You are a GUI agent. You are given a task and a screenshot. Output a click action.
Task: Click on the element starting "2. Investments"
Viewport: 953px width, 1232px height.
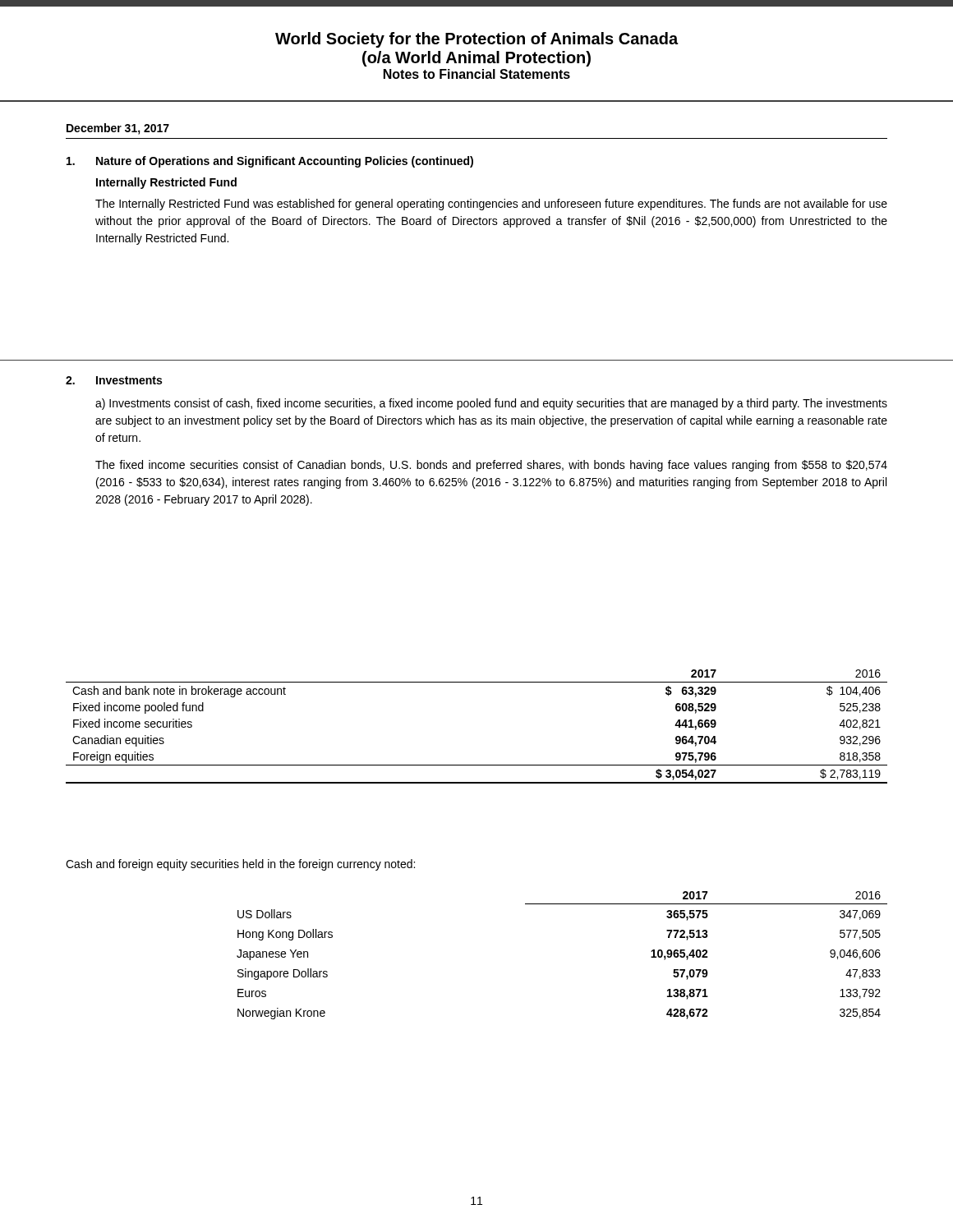pos(114,380)
